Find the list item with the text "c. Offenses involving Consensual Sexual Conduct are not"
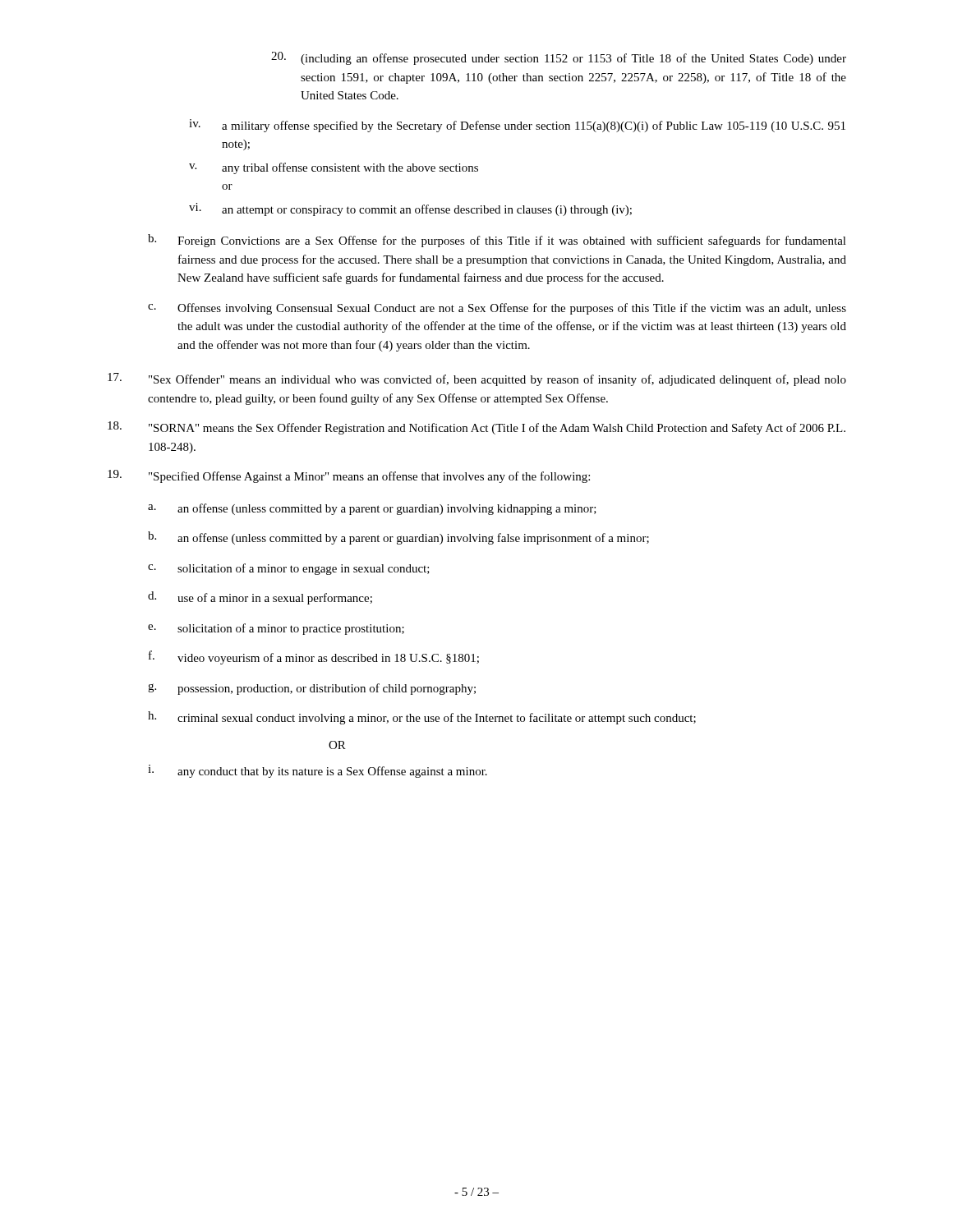Viewport: 953px width, 1232px height. pyautogui.click(x=497, y=326)
